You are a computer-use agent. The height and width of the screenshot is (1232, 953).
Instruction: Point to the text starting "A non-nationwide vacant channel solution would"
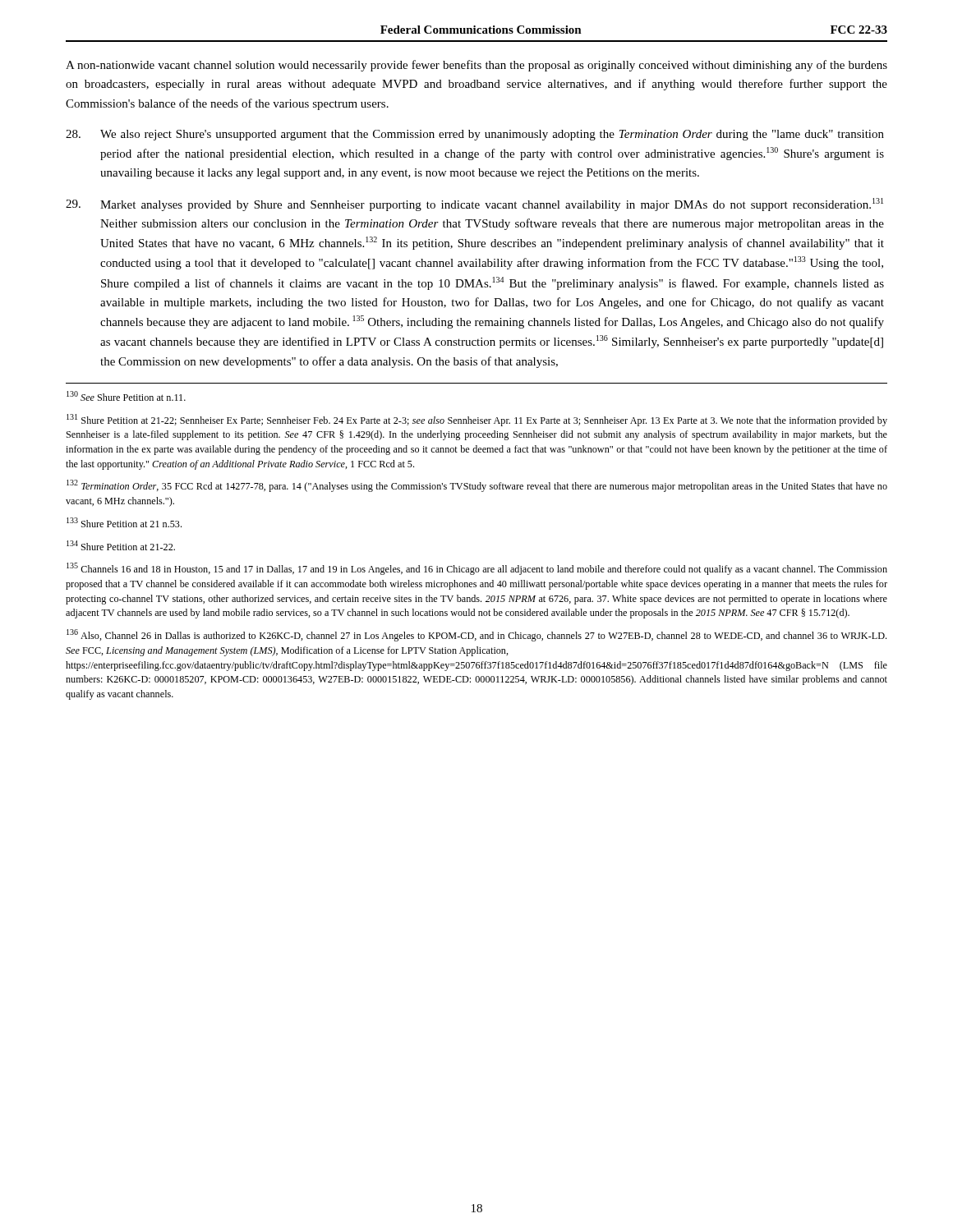(x=476, y=84)
